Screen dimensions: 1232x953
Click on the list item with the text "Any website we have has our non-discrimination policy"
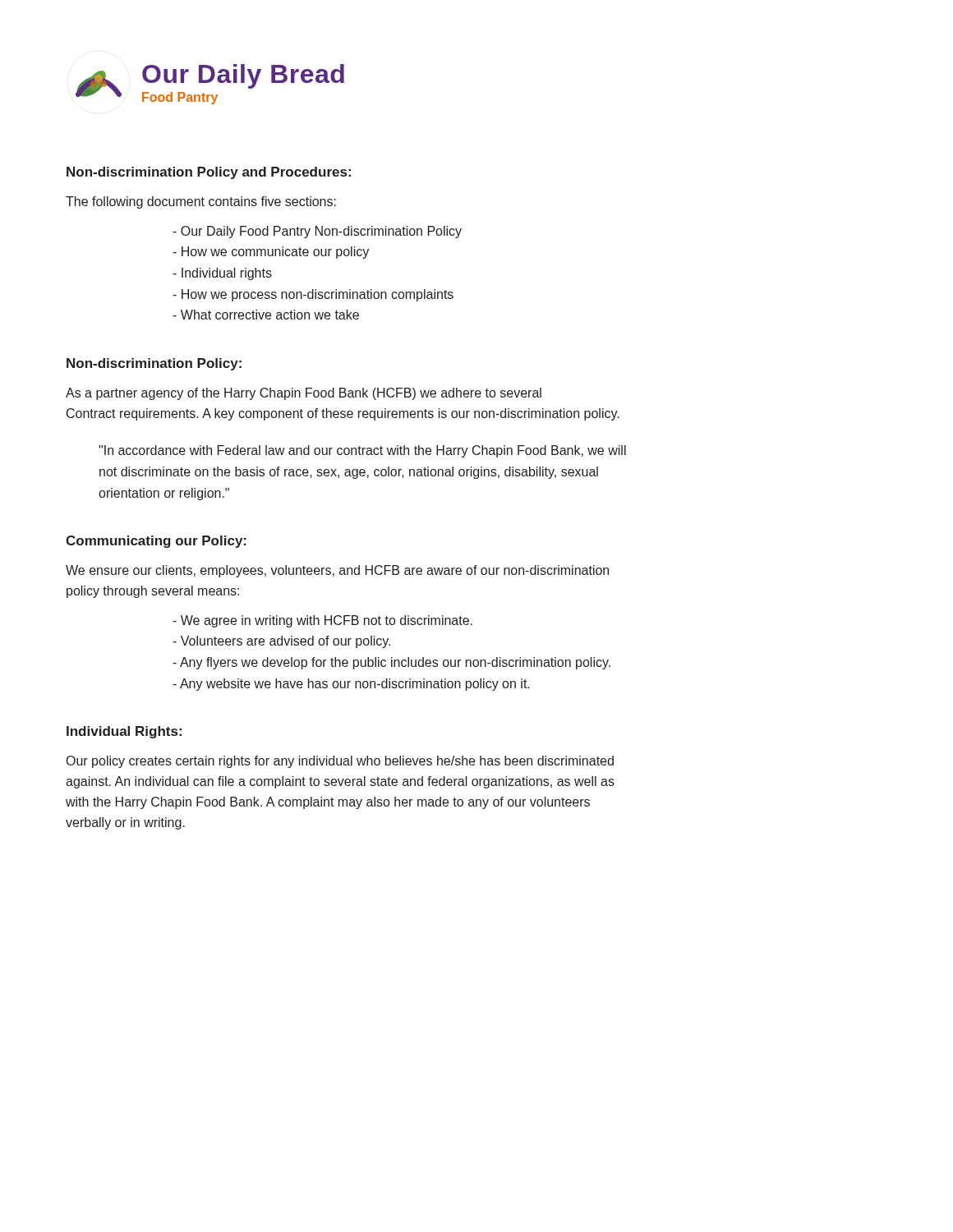(x=352, y=683)
